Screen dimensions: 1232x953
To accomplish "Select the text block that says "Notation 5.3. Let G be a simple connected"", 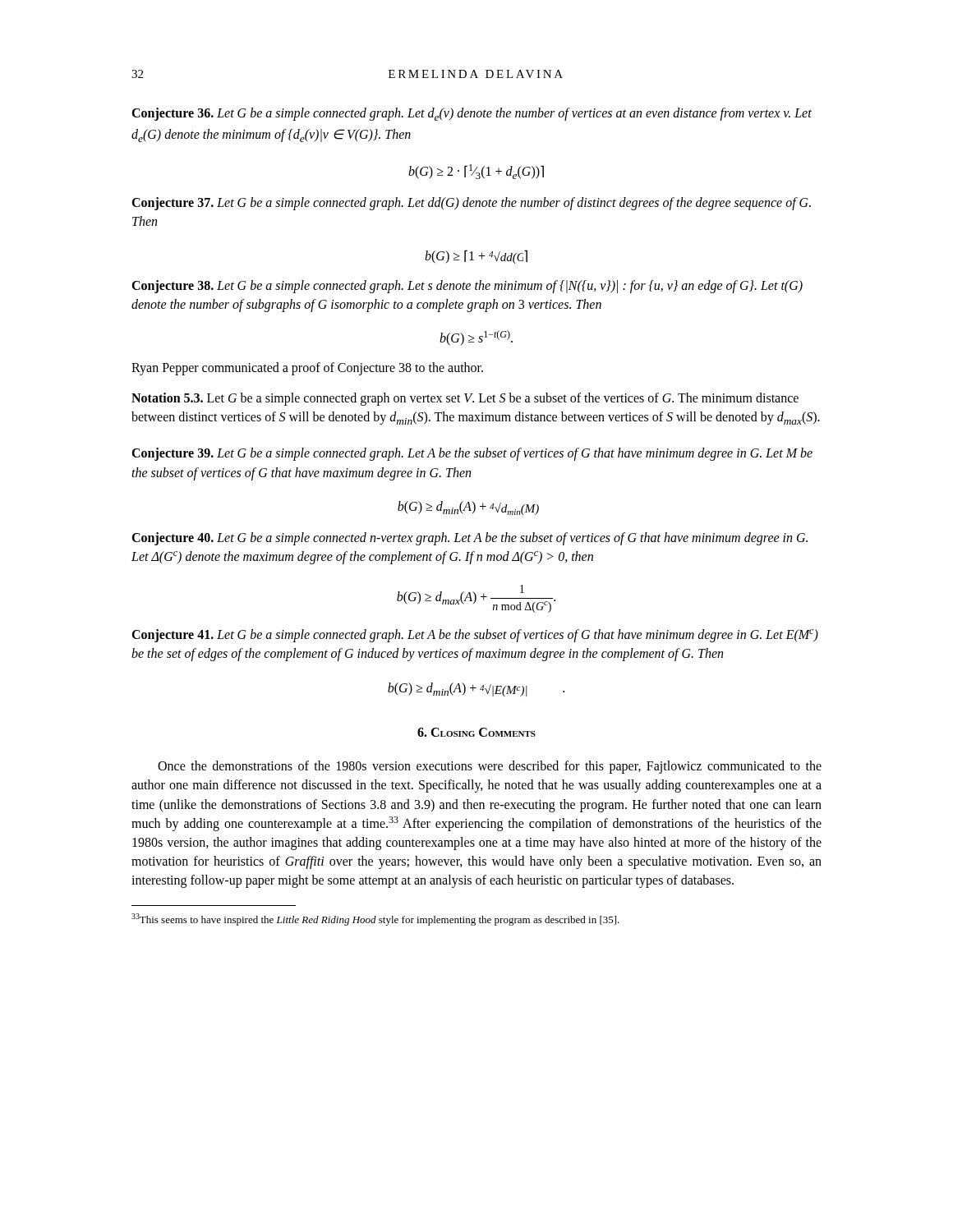I will [476, 409].
